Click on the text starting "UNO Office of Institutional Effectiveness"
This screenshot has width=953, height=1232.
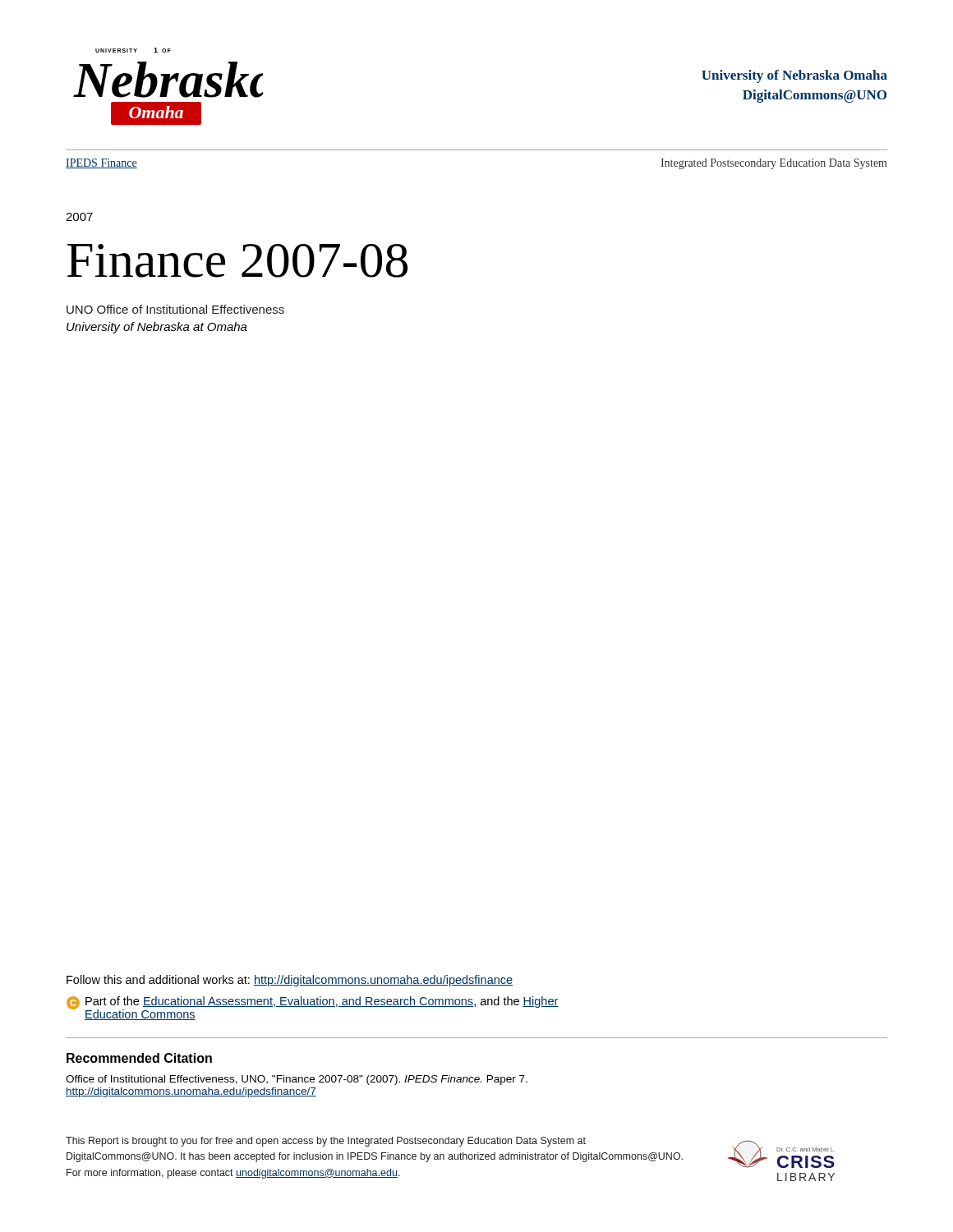click(175, 309)
